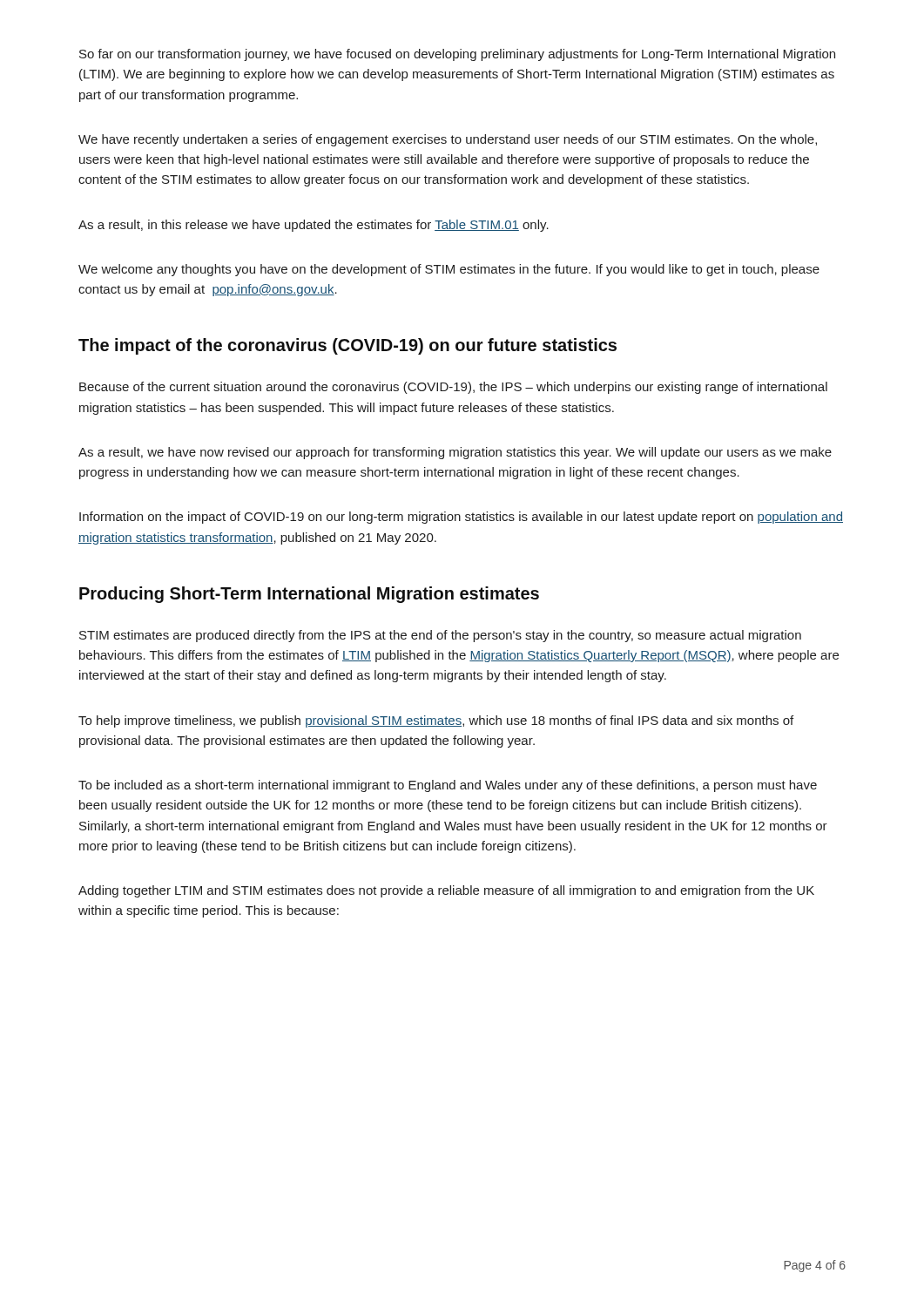924x1307 pixels.
Task: Locate the text block with the text "We welcome any thoughts you have"
Action: click(x=462, y=279)
